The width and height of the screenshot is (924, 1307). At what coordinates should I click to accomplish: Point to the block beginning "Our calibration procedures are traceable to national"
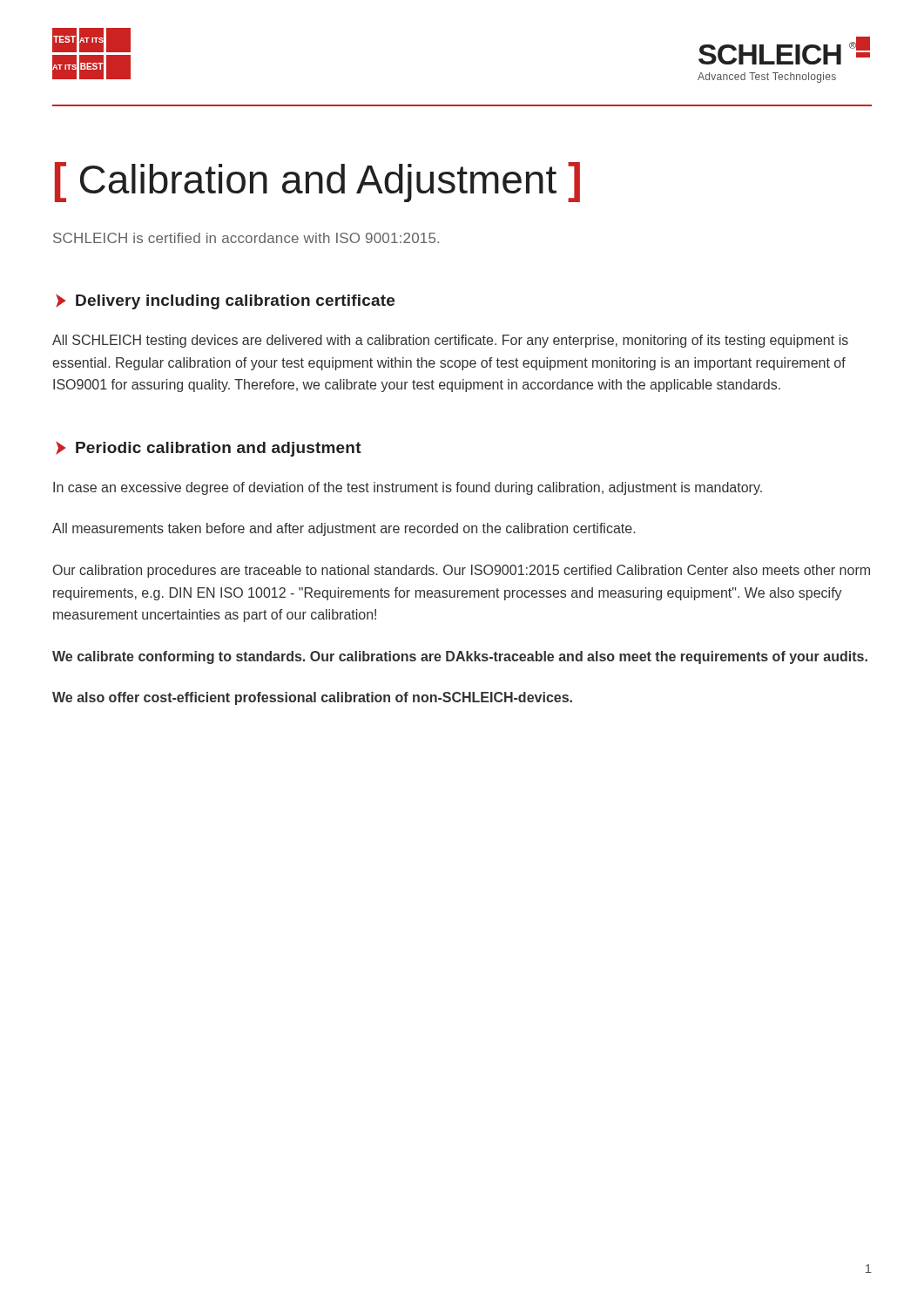pyautogui.click(x=462, y=593)
